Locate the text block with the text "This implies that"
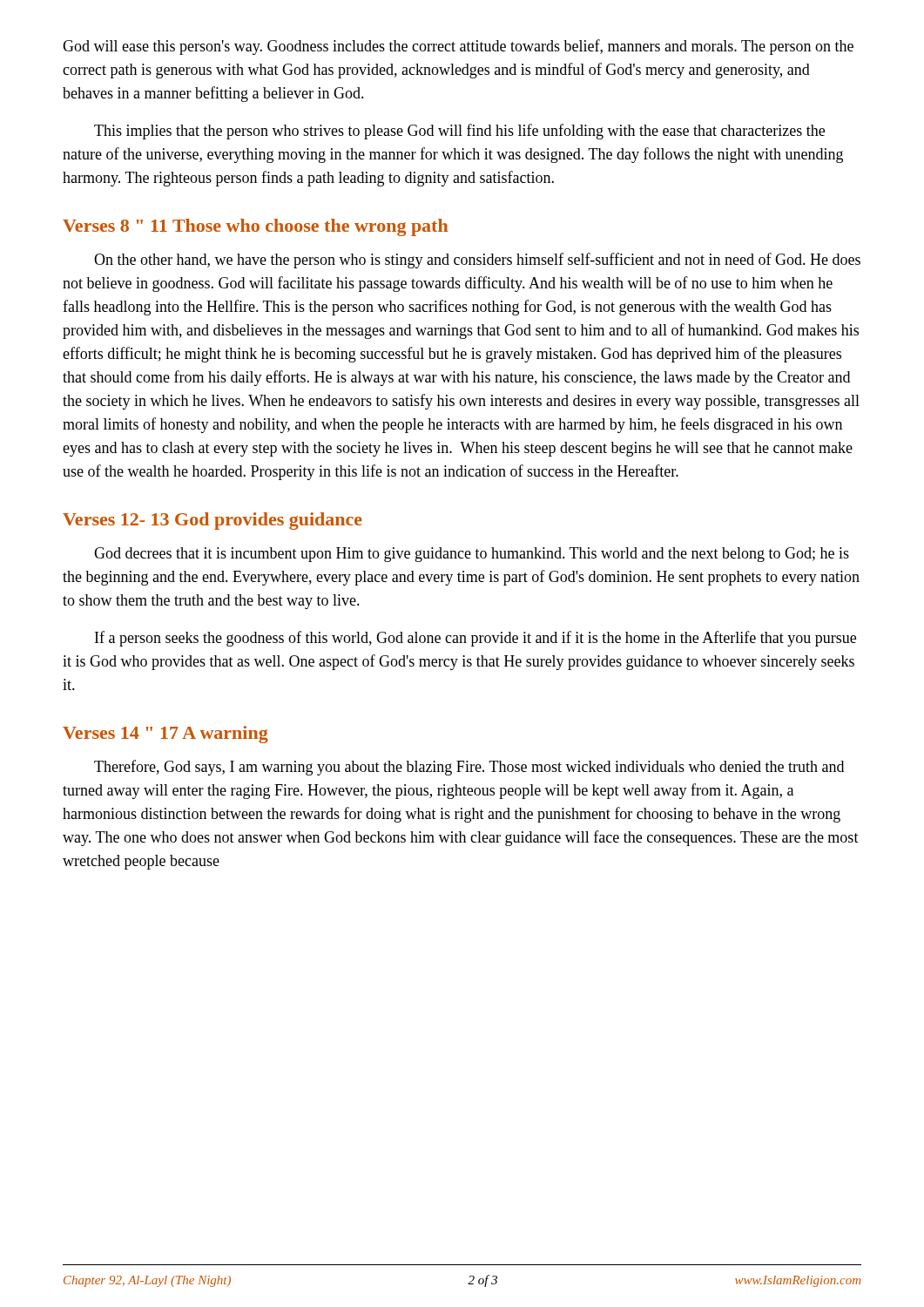 click(462, 155)
